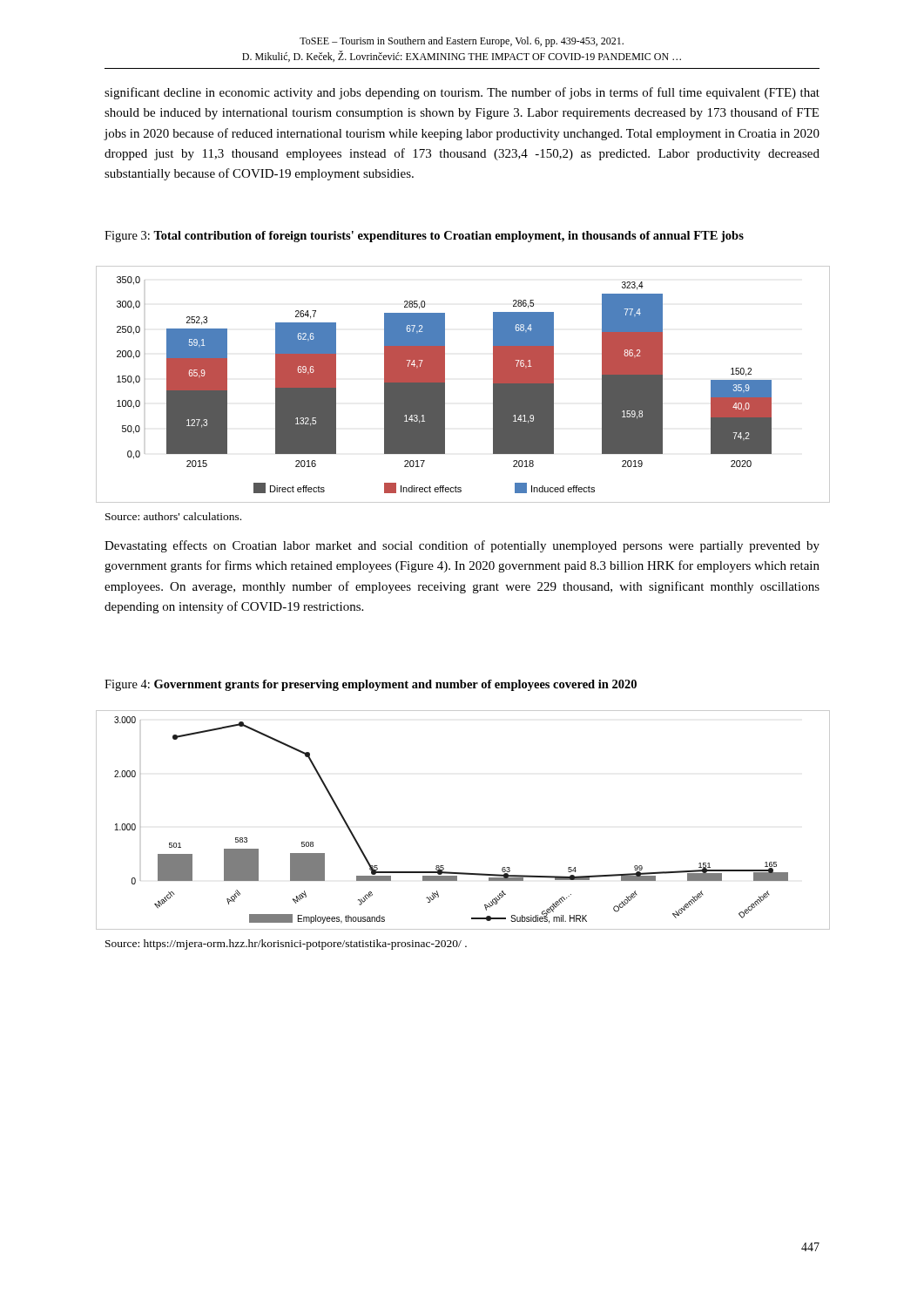Click the passage that begins "significant decline in economic activity and jobs"
Image resolution: width=924 pixels, height=1307 pixels.
click(x=462, y=133)
